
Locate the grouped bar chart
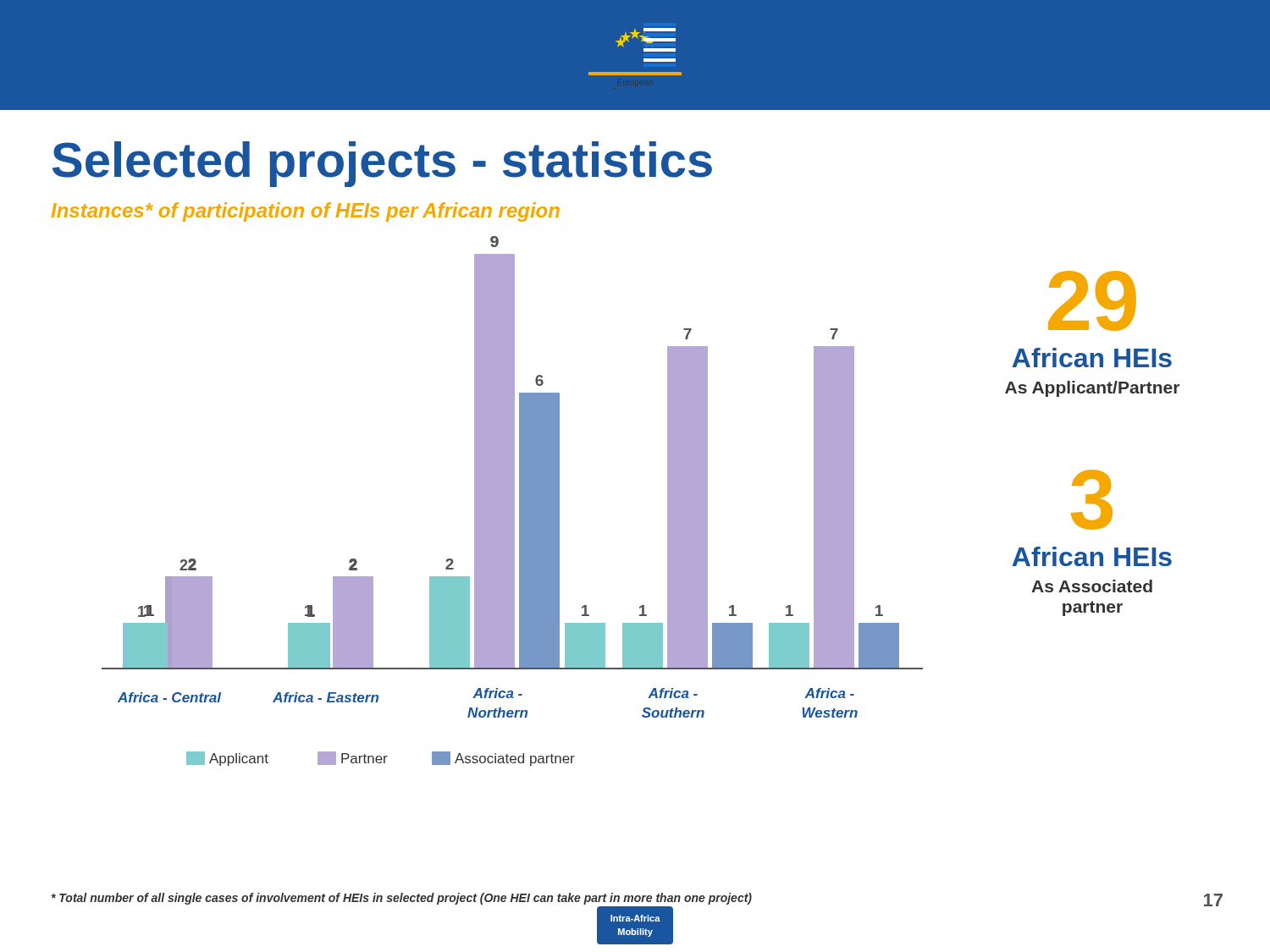click(x=491, y=516)
